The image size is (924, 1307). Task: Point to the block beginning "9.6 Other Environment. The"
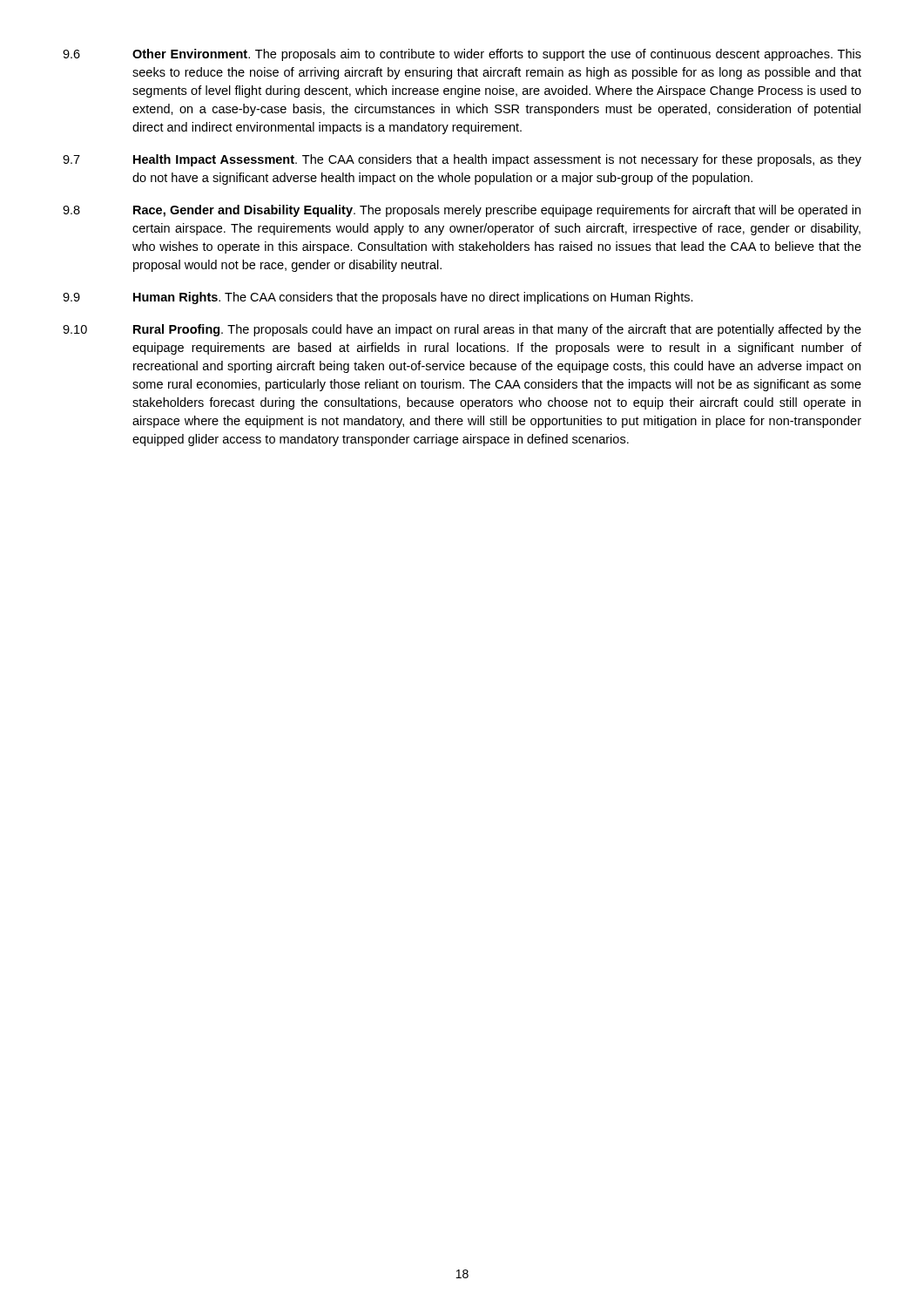pyautogui.click(x=462, y=91)
